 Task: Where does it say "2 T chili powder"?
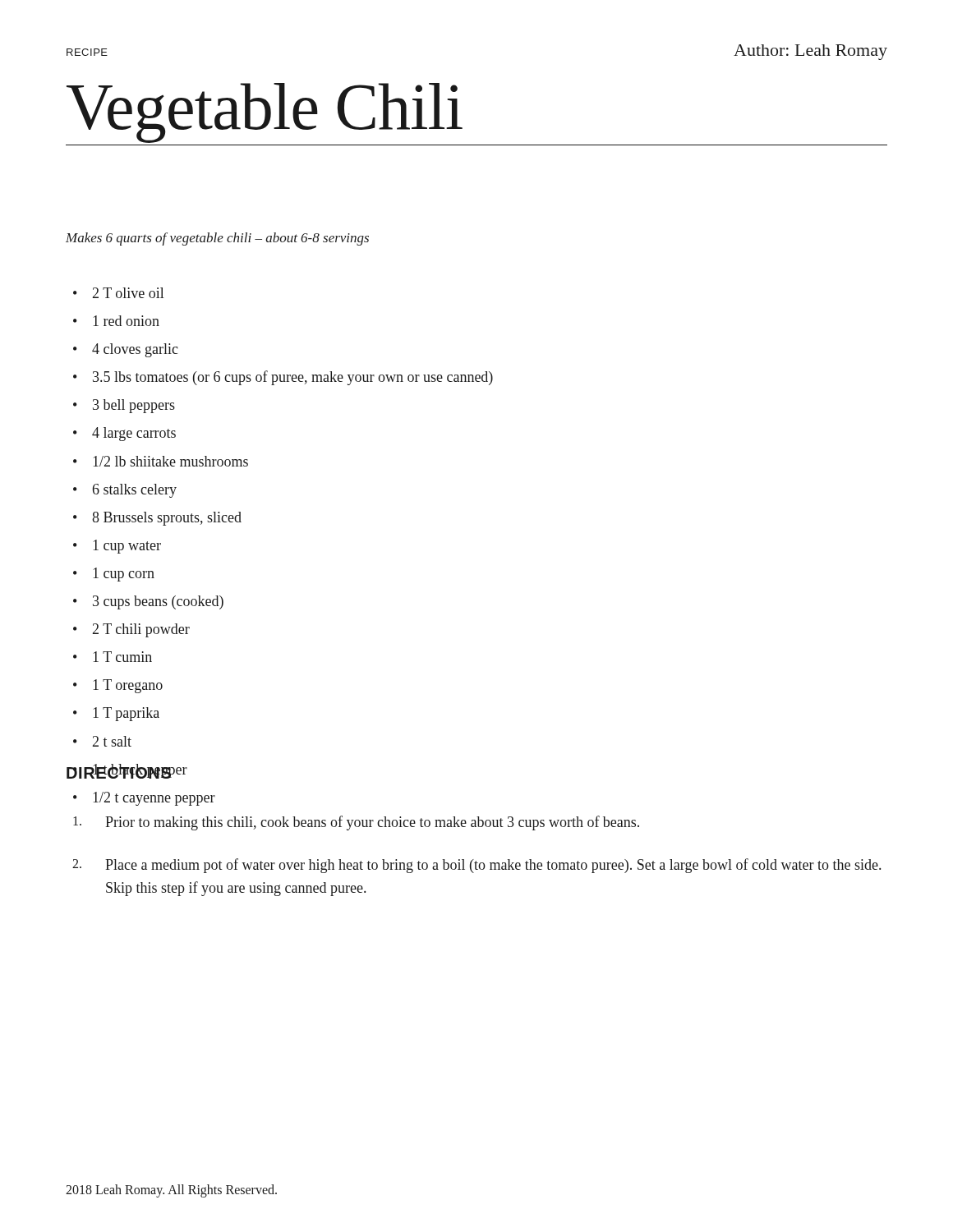141,629
